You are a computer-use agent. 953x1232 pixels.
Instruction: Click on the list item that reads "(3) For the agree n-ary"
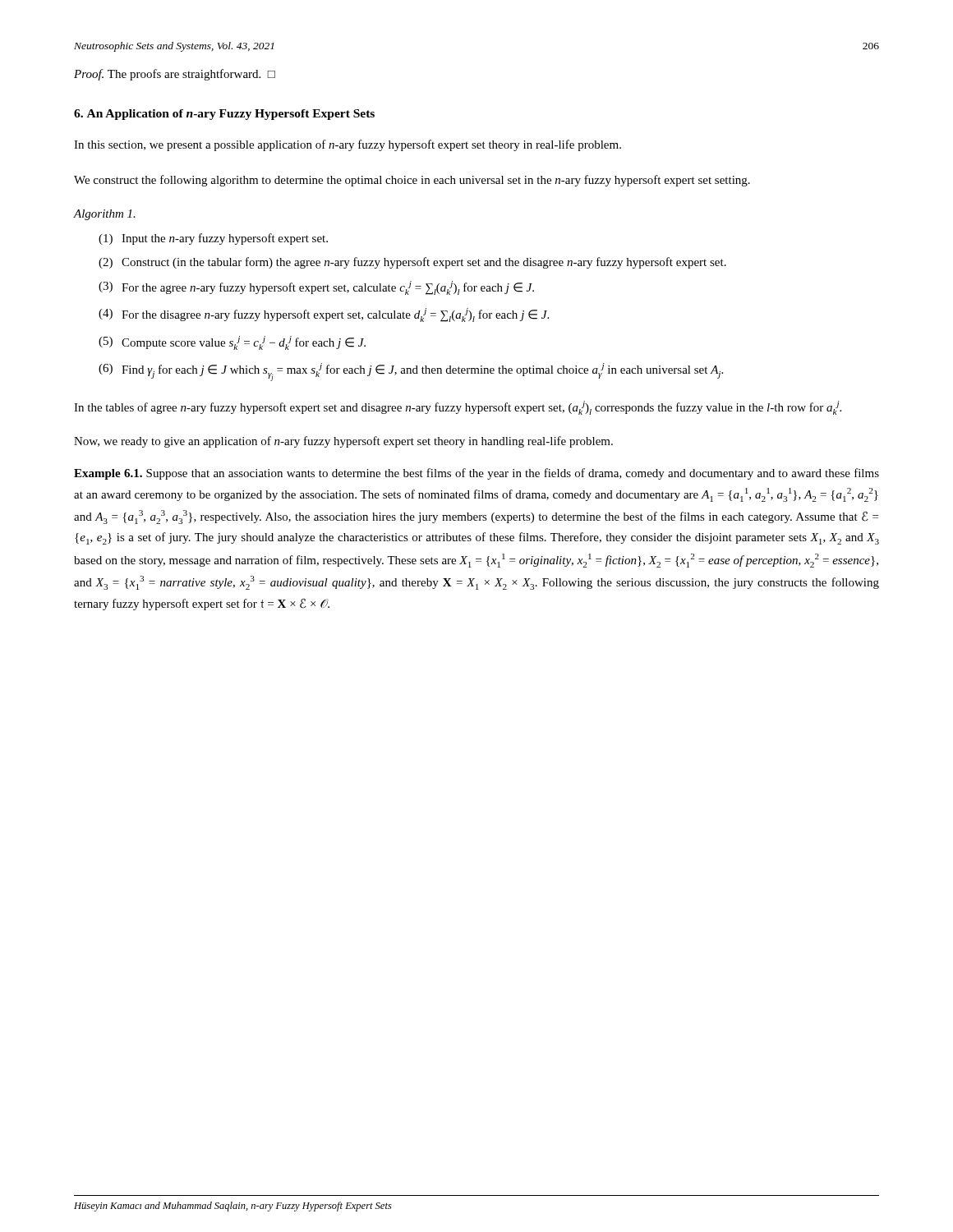[489, 288]
